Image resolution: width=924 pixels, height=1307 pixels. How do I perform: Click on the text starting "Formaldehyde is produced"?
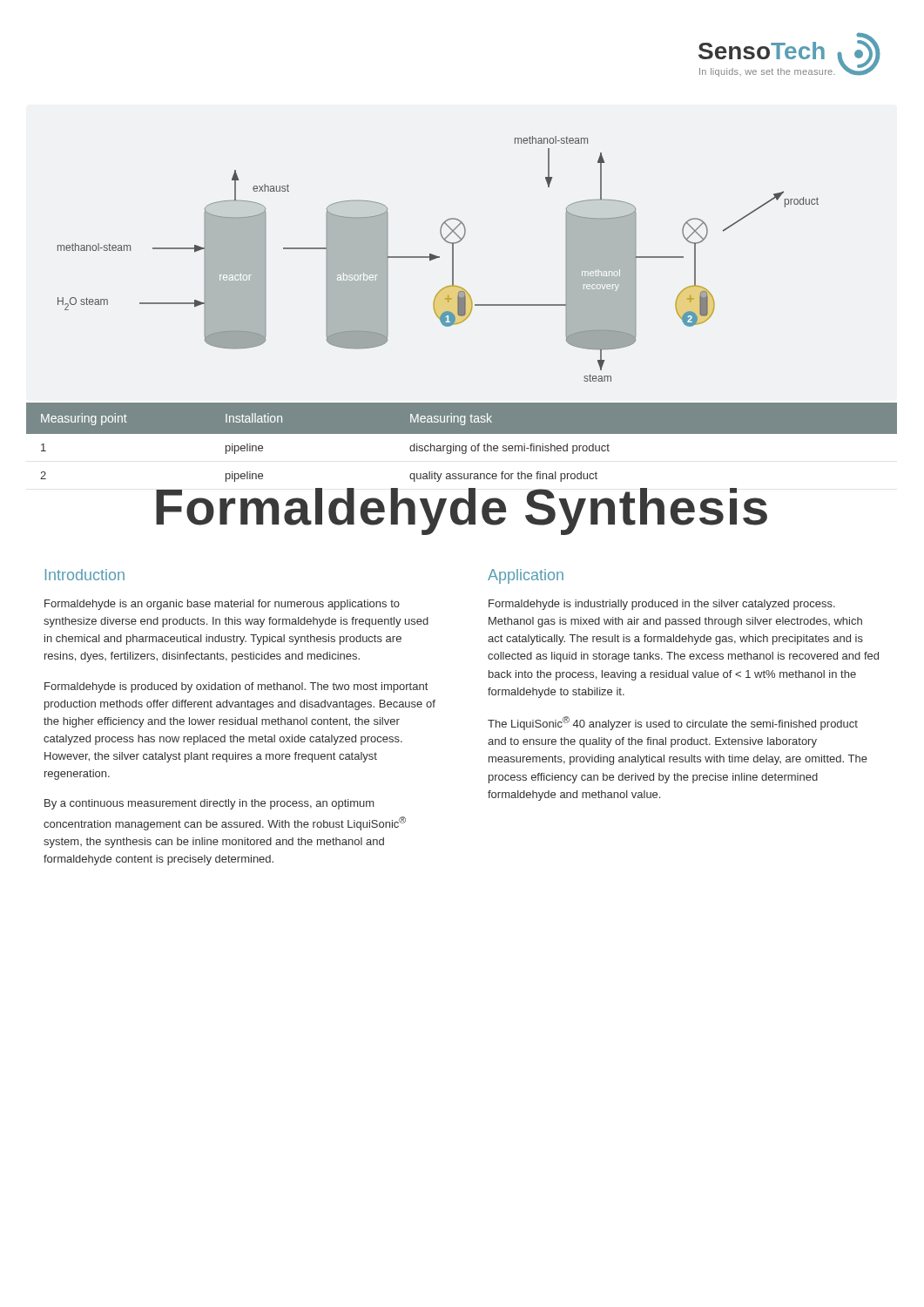coord(240,730)
